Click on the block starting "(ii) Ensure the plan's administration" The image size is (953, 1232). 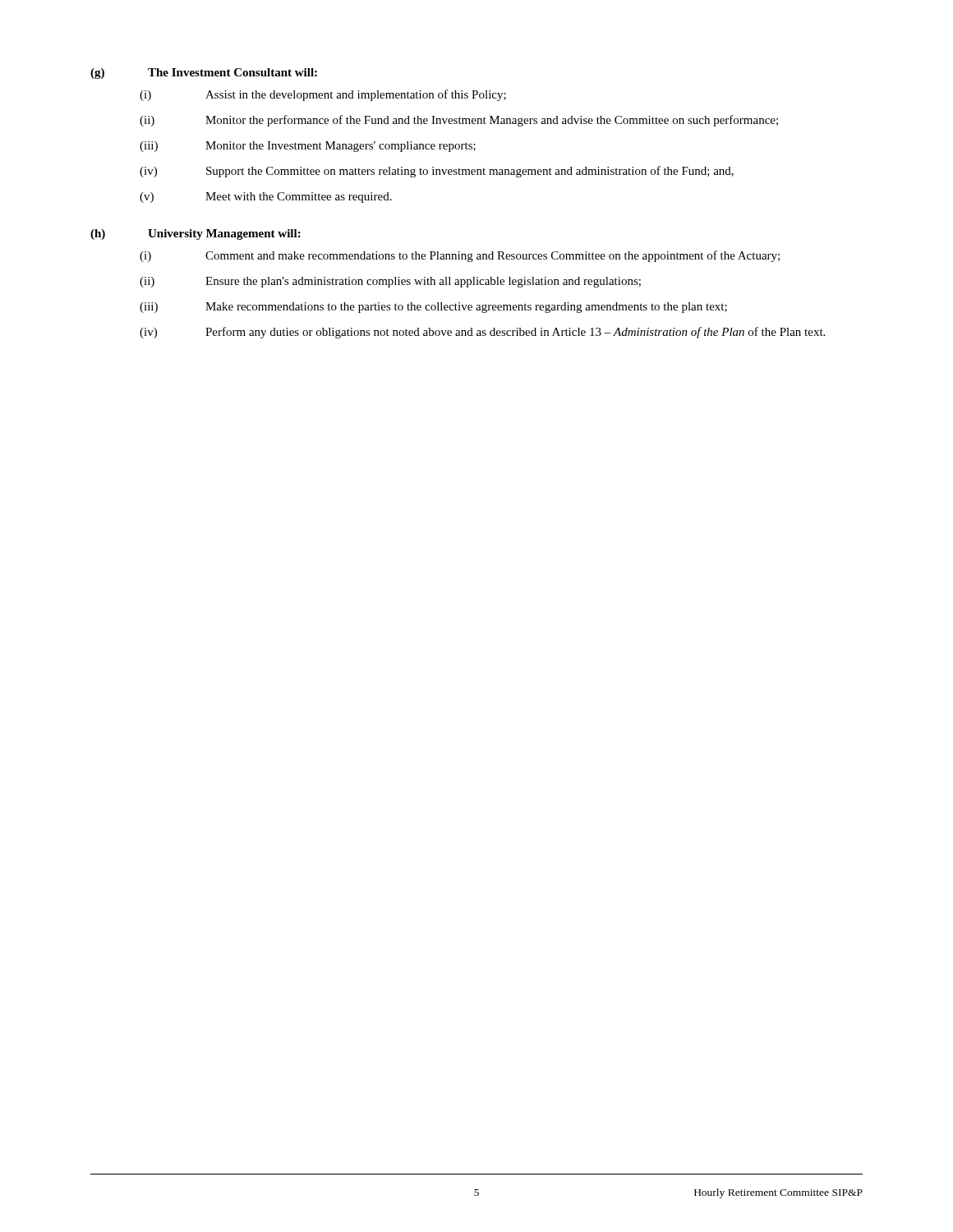pos(501,281)
